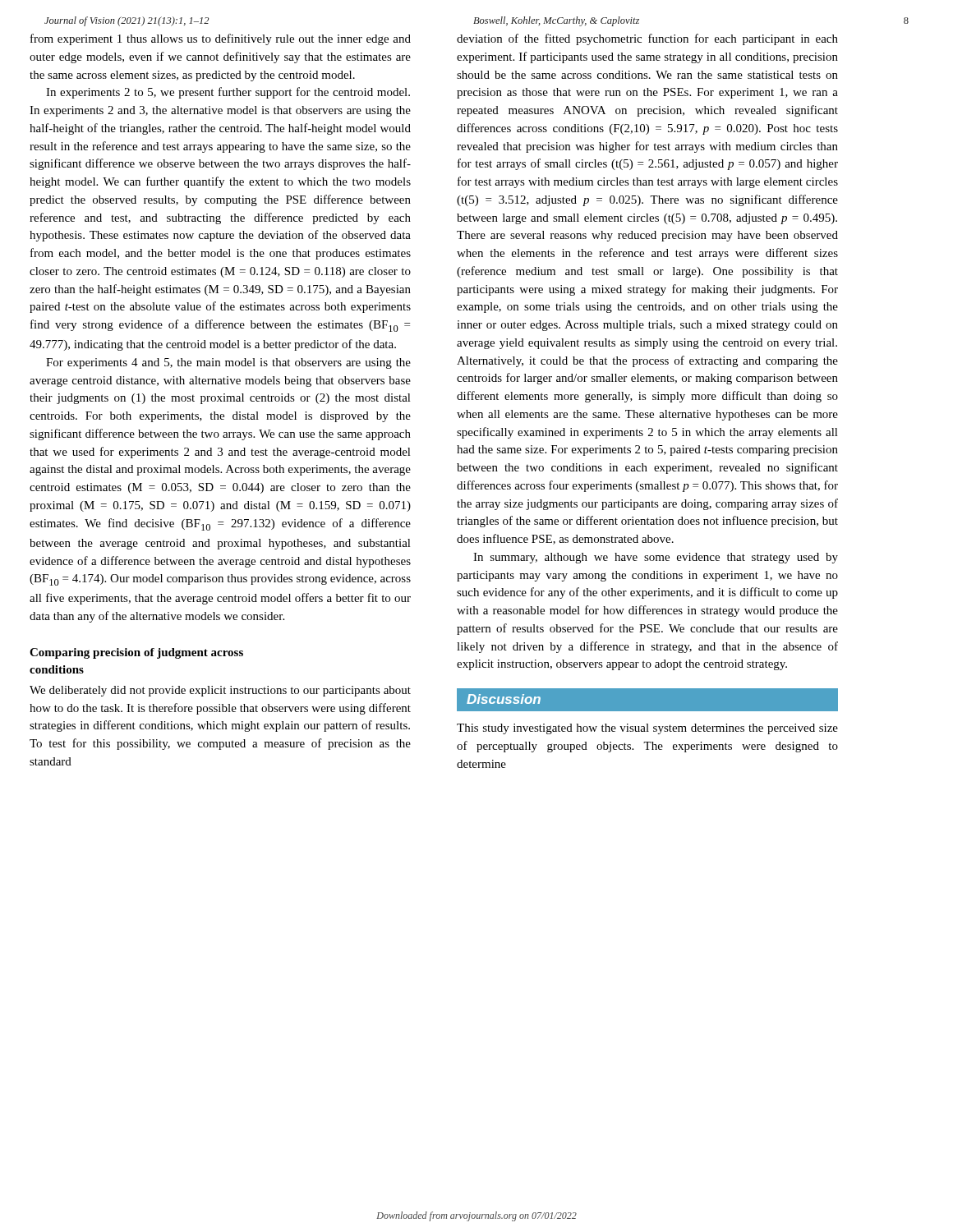Click the passage that begins "from experiment 1"
Viewport: 953px width, 1232px height.
pos(220,328)
